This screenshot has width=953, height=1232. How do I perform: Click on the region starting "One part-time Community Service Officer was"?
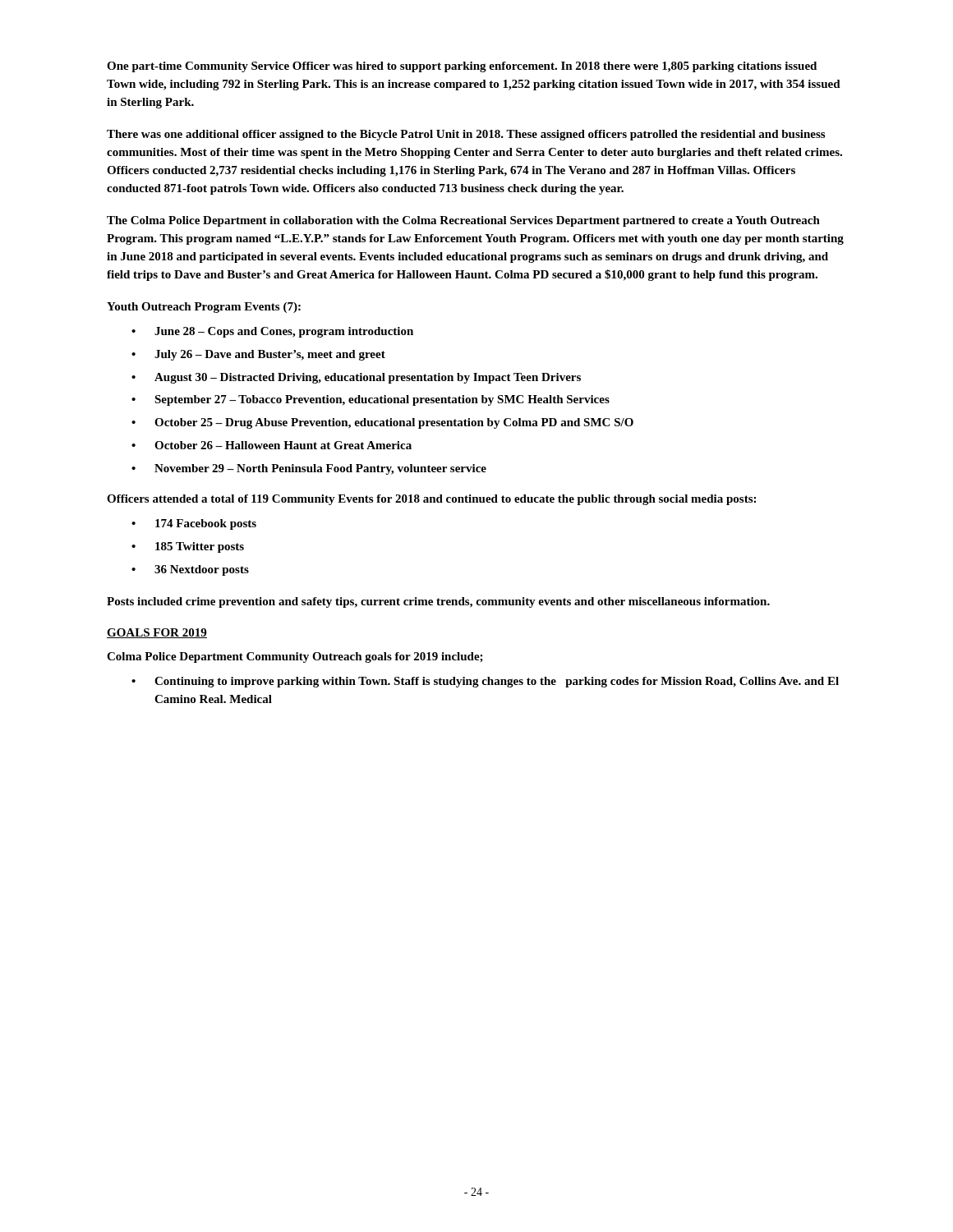(473, 84)
